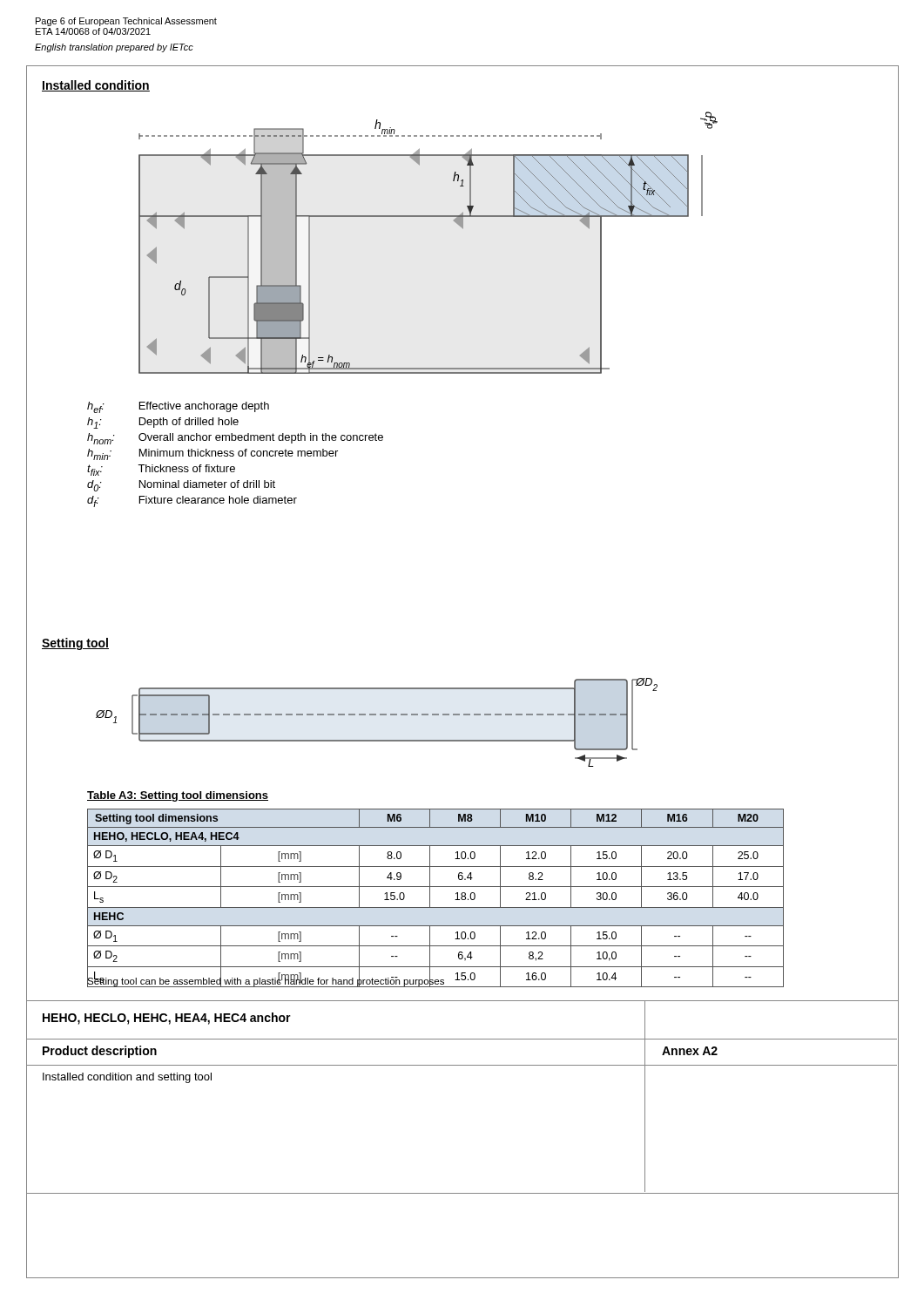
Task: Select the element starting "h1: Depth of drilled"
Action: coord(163,422)
